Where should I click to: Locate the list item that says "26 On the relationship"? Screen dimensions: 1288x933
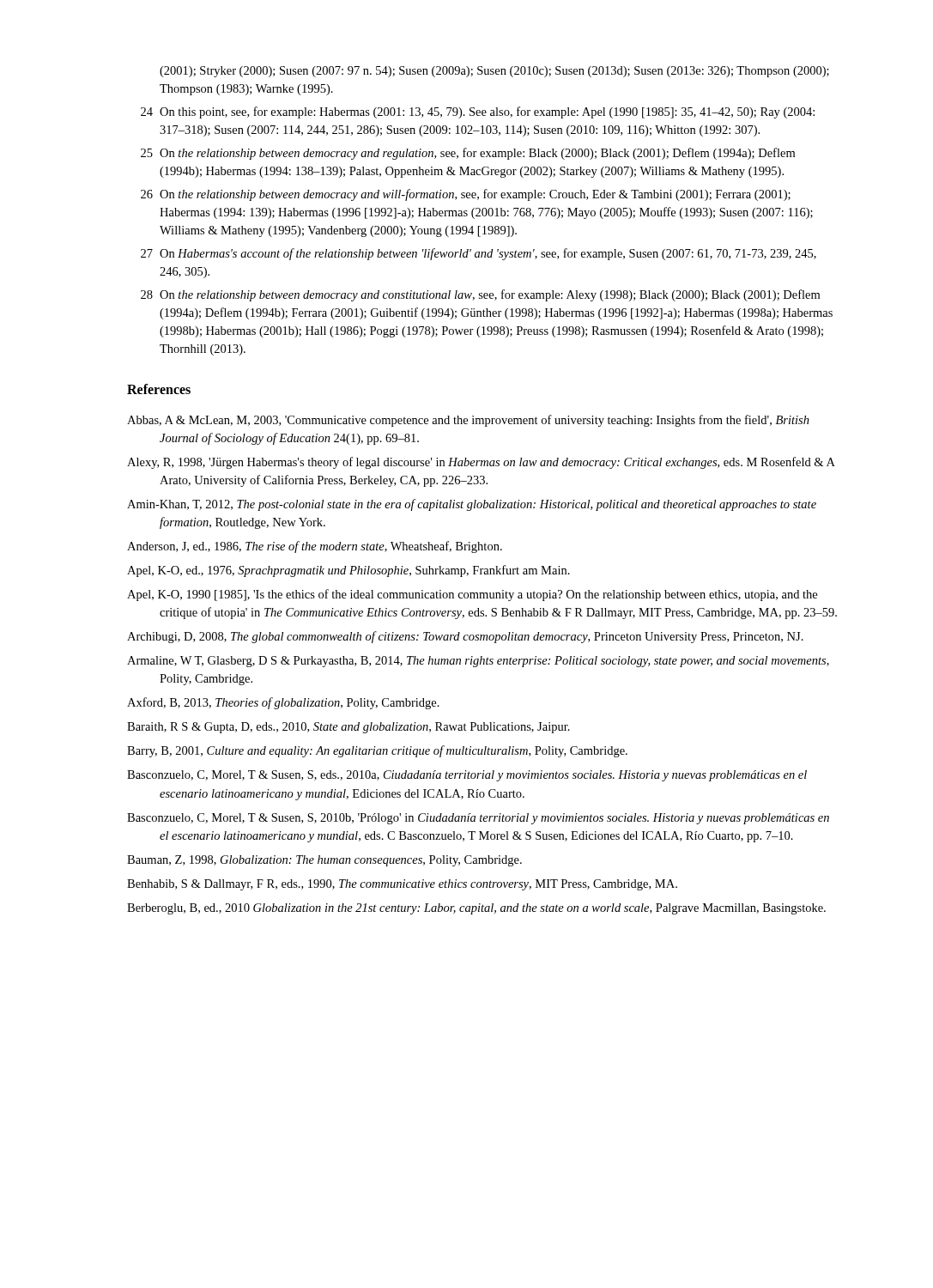[483, 213]
